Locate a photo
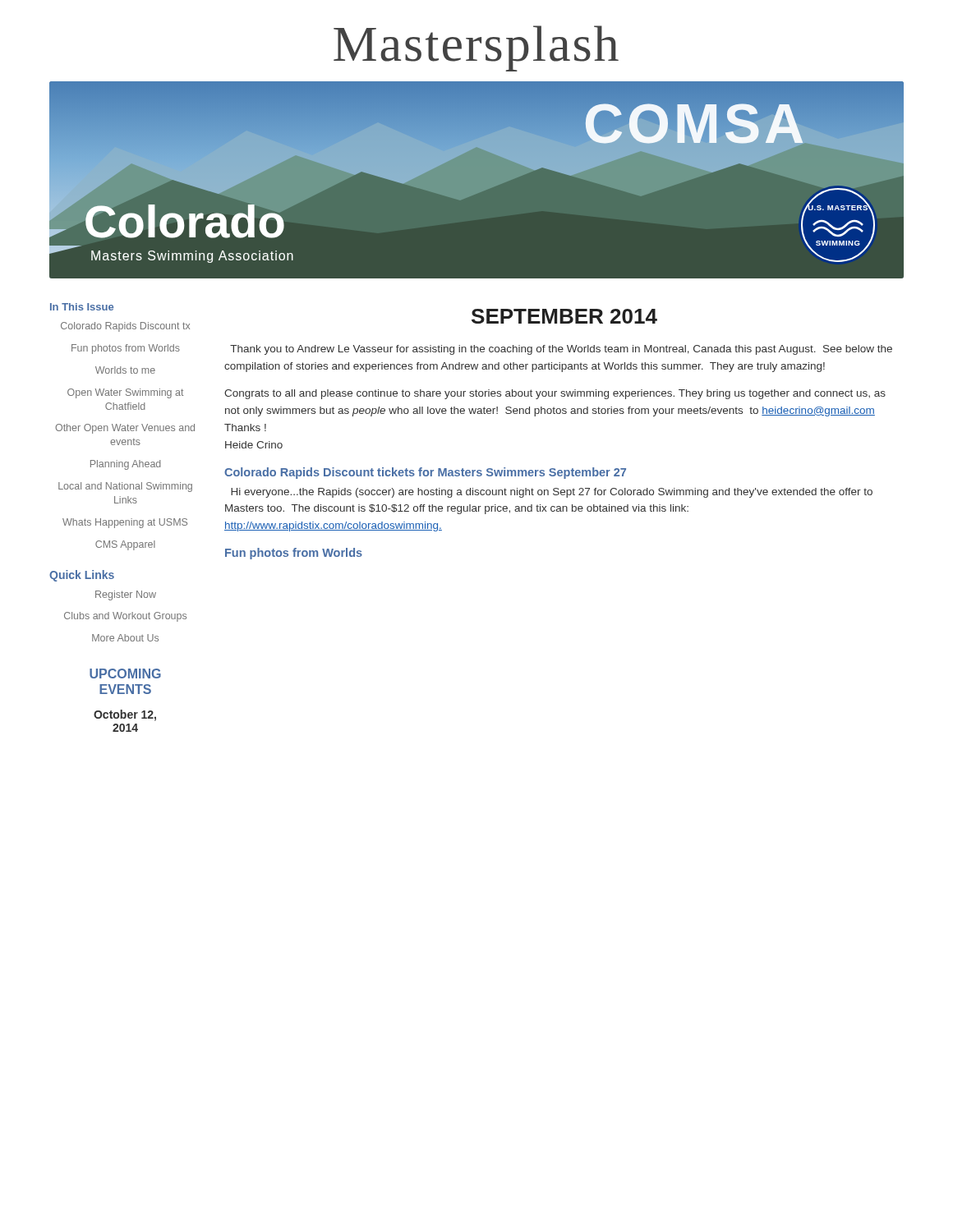Screen dimensions: 1232x953 pos(476,180)
